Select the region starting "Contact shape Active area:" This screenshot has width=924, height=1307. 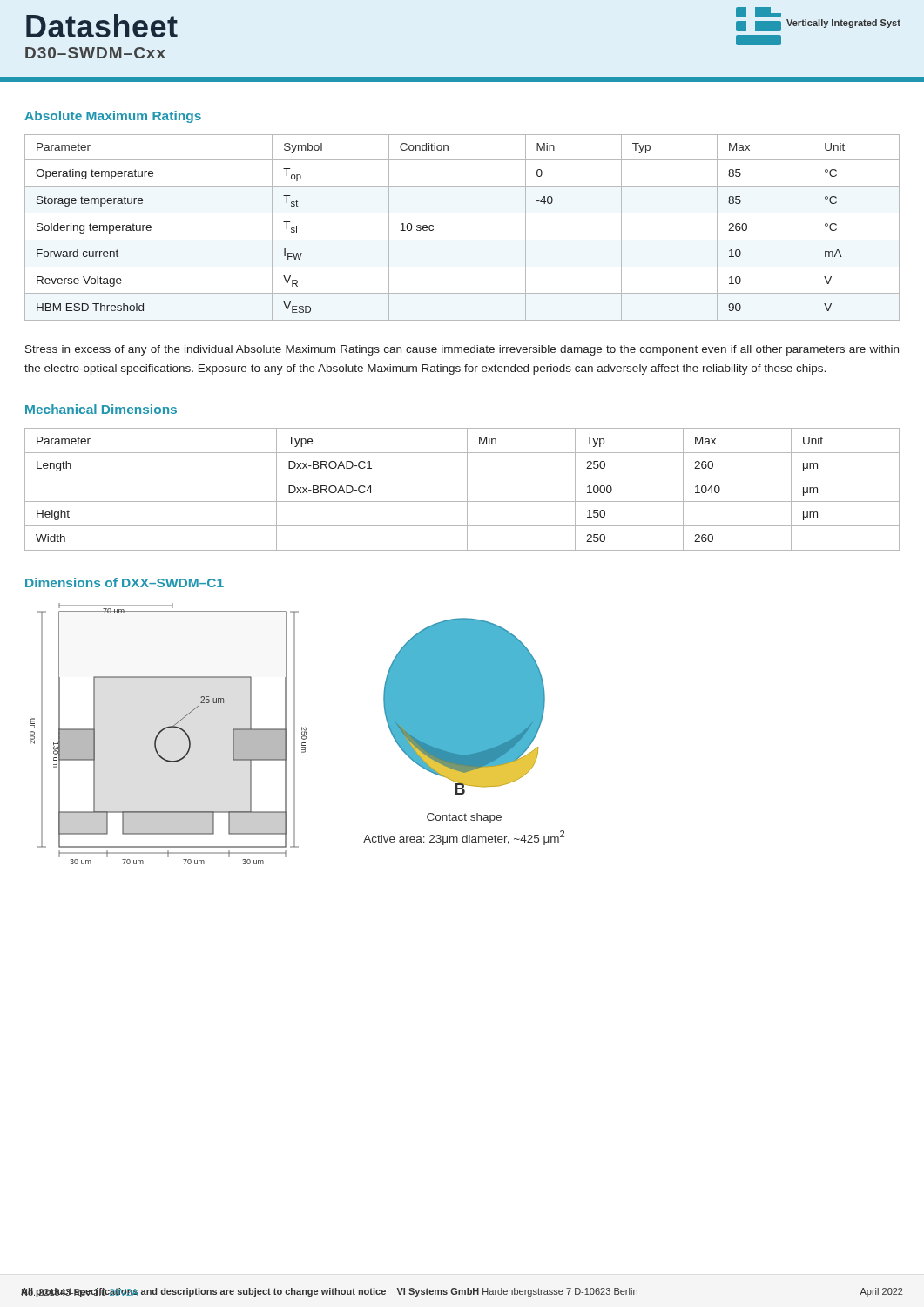click(464, 827)
